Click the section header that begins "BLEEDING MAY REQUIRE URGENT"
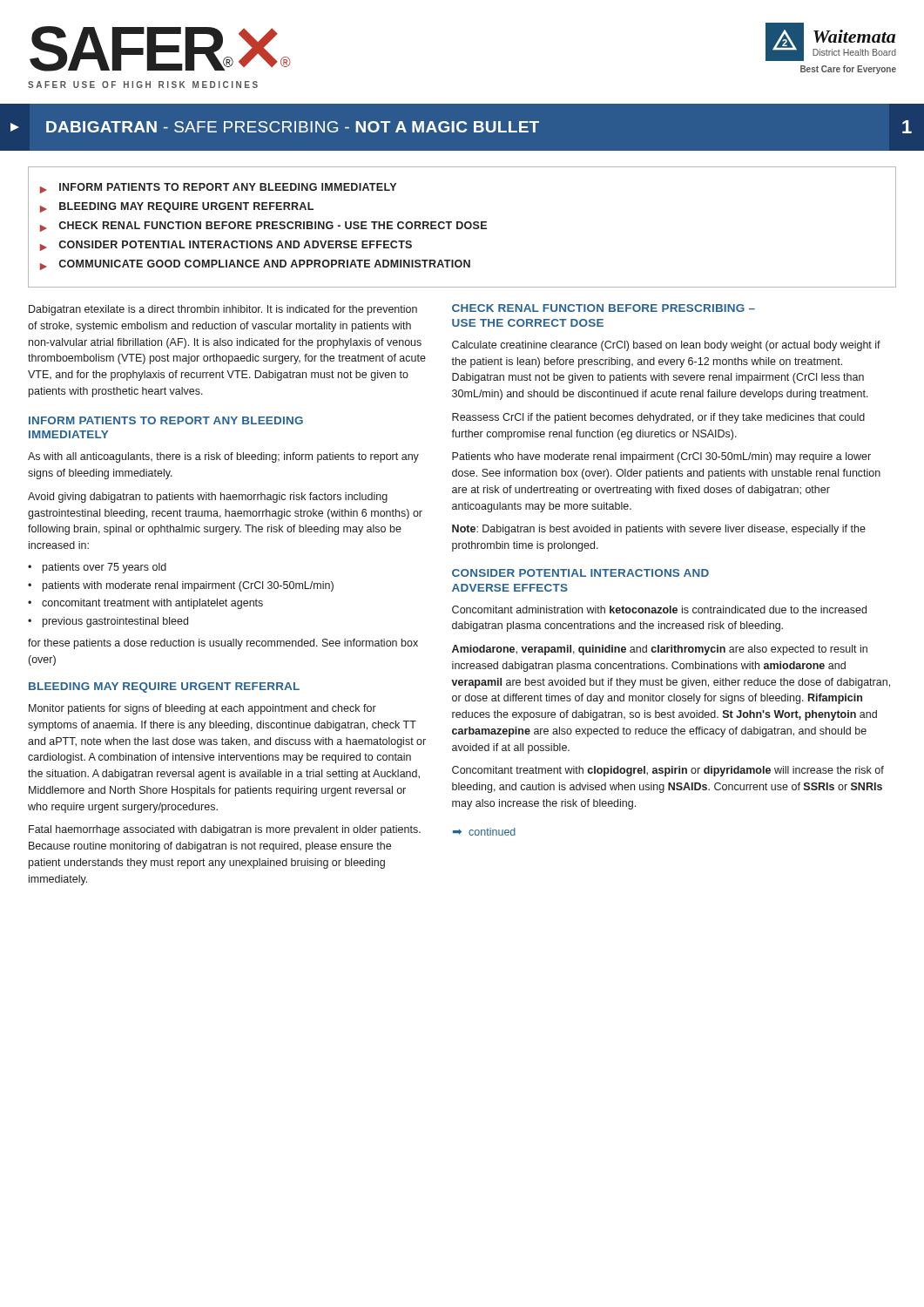Image resolution: width=924 pixels, height=1307 pixels. click(x=164, y=686)
